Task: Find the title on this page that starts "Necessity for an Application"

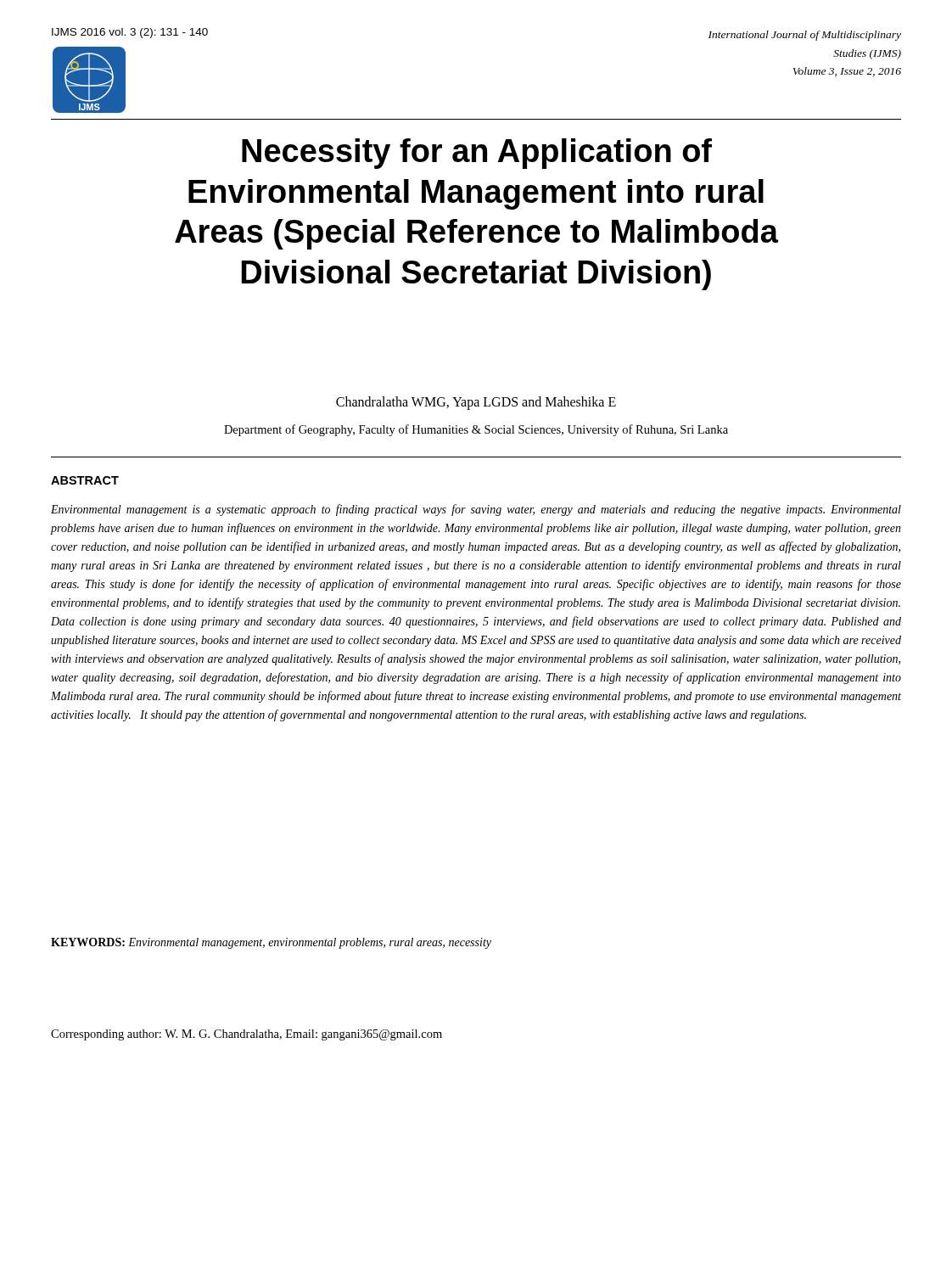Action: tap(476, 212)
